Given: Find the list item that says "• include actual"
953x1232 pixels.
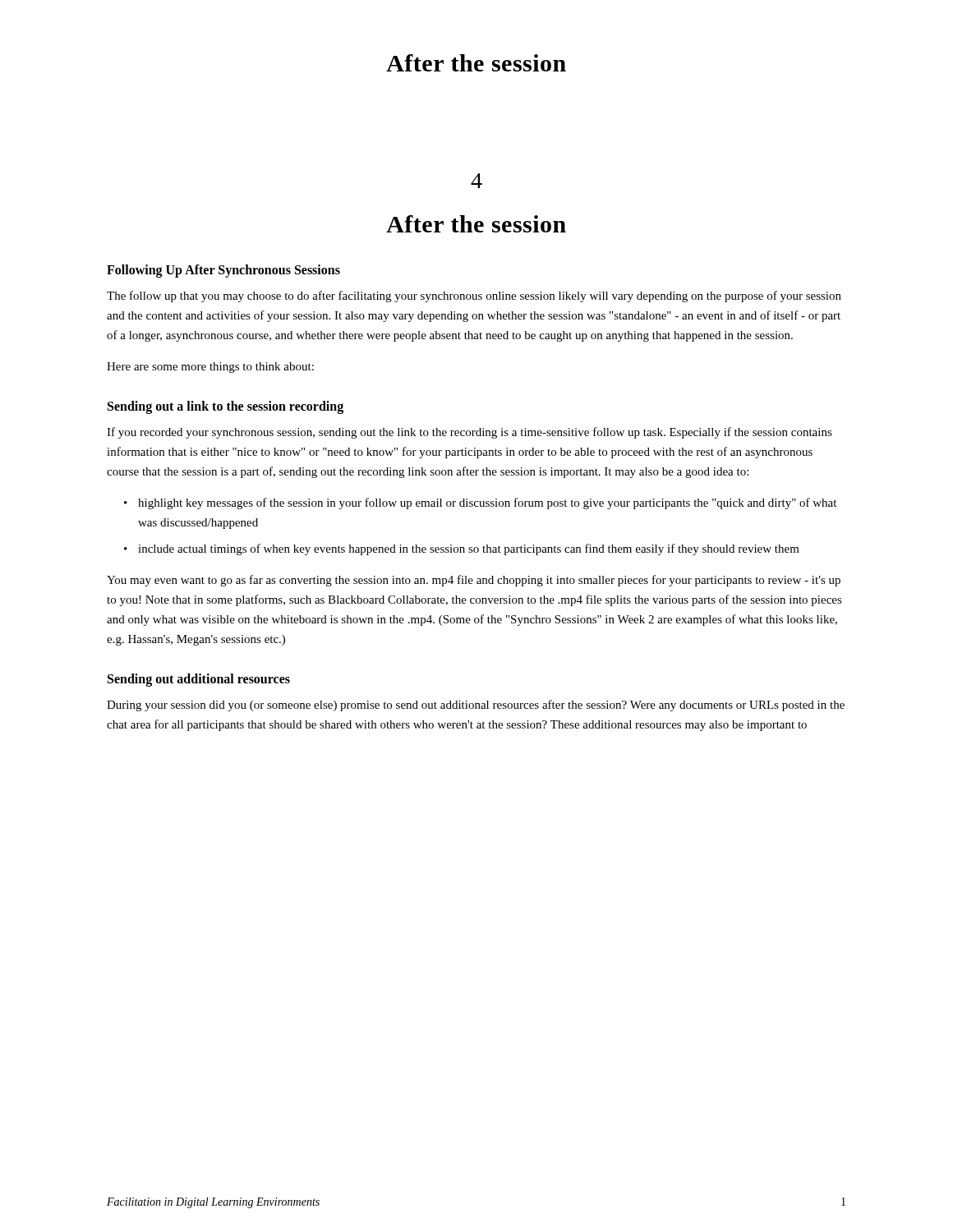Looking at the screenshot, I should [461, 549].
